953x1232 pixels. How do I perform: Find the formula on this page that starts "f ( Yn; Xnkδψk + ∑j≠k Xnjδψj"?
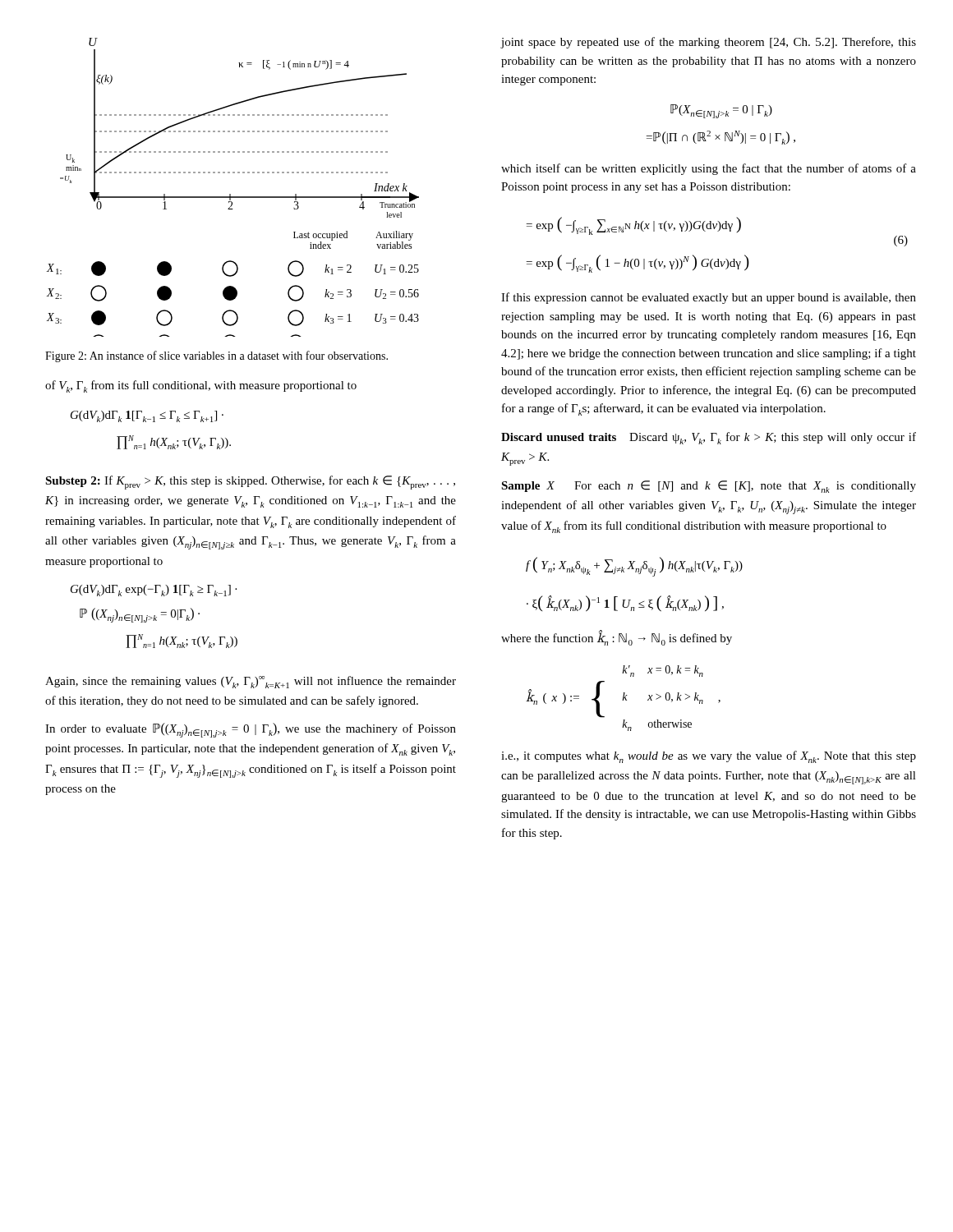click(x=634, y=567)
